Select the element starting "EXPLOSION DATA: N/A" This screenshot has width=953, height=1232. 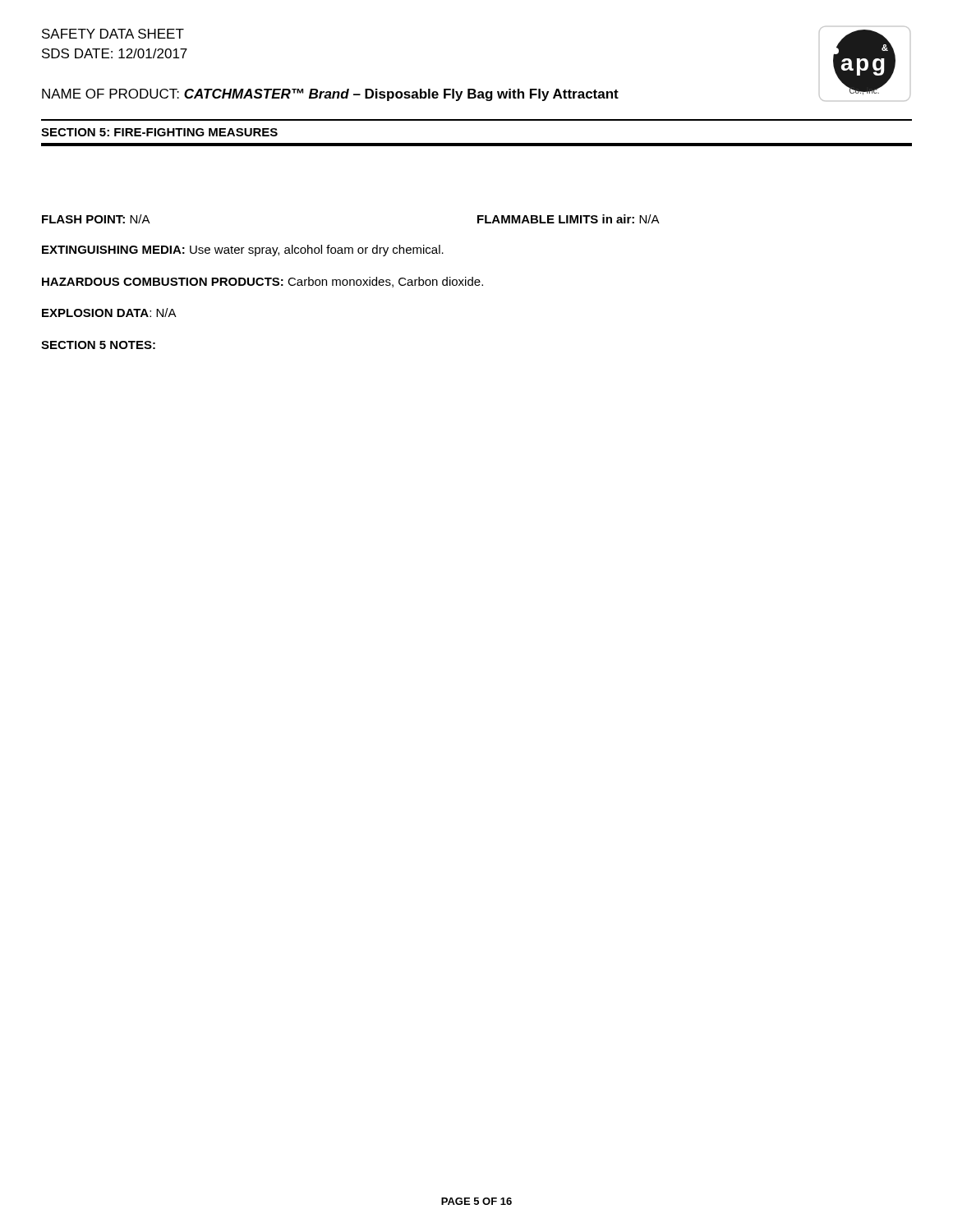109,312
